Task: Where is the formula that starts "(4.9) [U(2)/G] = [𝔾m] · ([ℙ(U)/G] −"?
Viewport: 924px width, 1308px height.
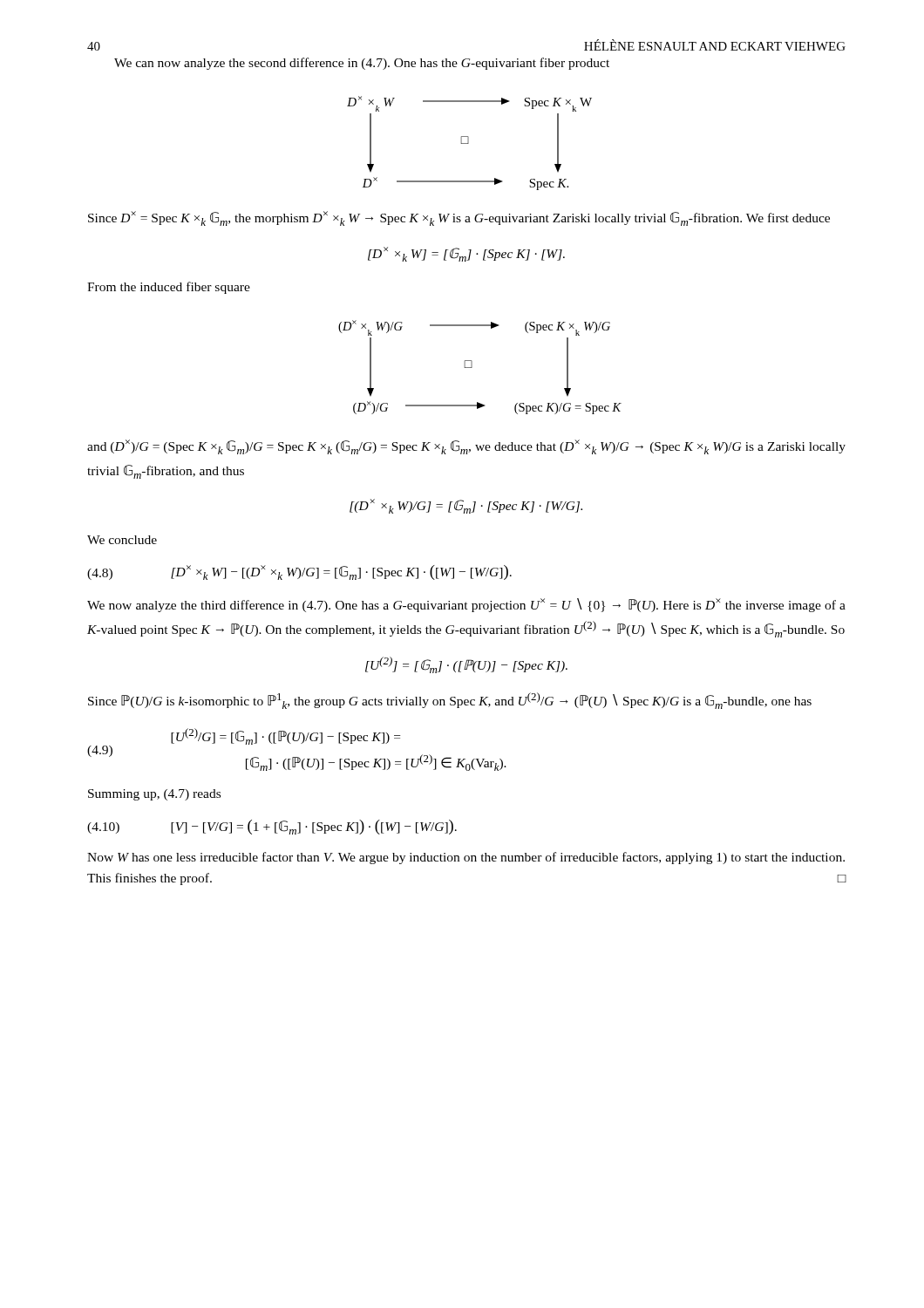Action: 466,750
